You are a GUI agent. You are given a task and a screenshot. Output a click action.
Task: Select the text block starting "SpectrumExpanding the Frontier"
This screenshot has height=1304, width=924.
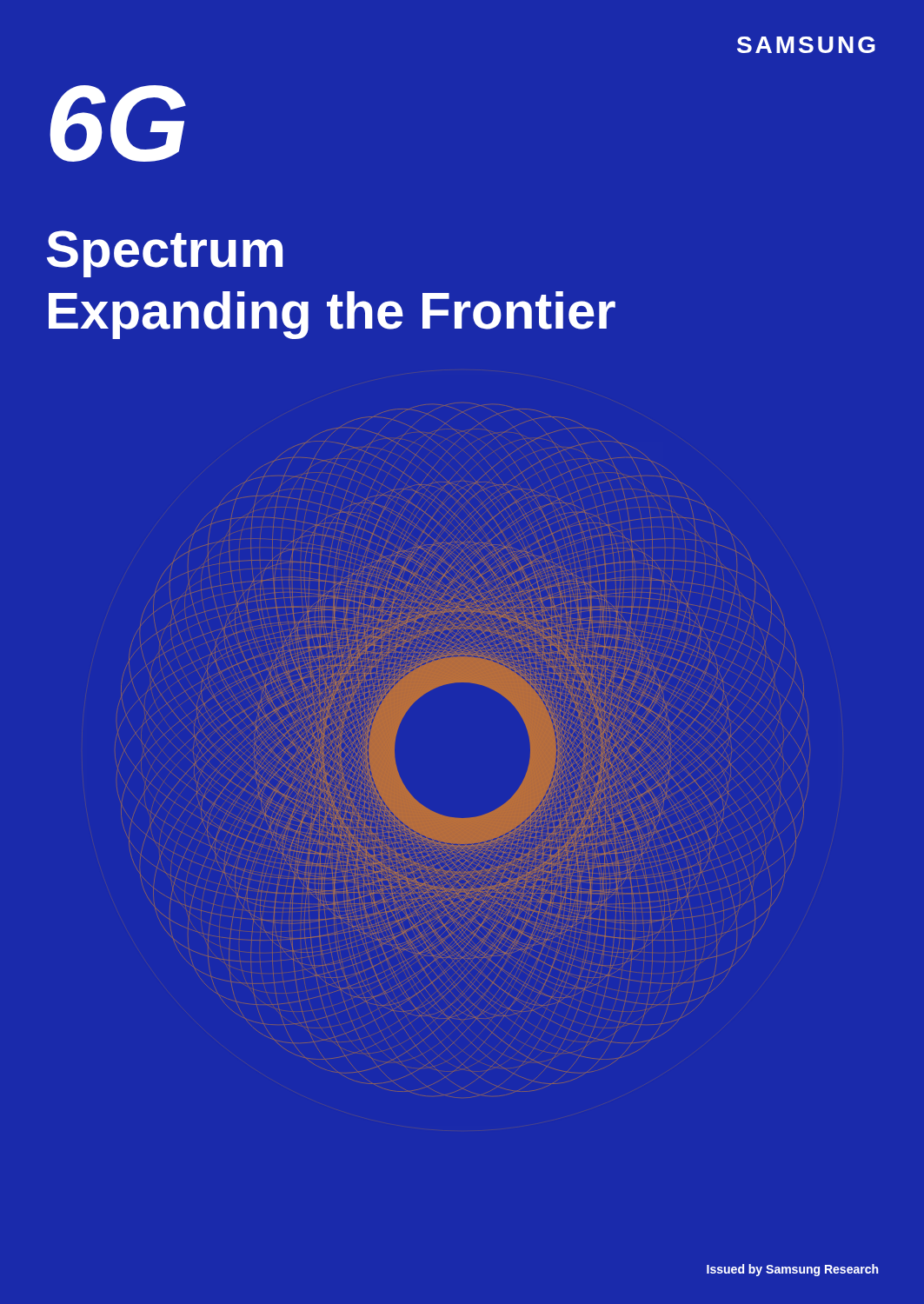(x=331, y=280)
